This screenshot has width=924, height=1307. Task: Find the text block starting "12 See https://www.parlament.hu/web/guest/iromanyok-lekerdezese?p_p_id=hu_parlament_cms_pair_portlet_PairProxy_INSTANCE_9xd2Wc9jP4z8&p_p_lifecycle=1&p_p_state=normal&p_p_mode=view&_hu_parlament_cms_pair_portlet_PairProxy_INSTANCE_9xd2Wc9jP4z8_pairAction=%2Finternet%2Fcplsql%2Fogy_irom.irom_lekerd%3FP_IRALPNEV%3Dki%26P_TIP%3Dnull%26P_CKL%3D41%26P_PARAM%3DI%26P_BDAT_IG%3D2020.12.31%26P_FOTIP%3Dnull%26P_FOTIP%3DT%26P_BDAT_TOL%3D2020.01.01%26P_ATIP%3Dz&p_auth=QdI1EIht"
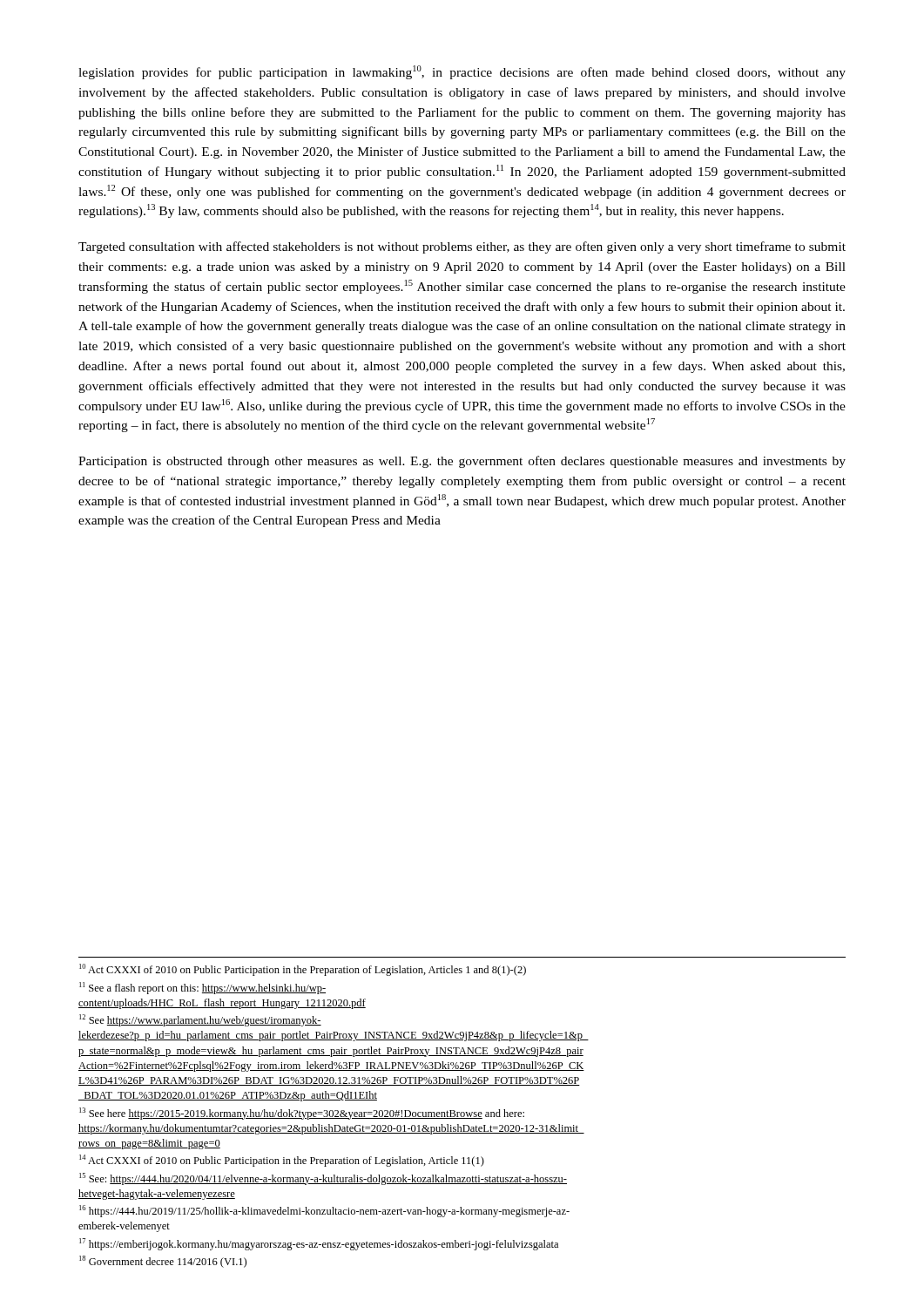tap(333, 1057)
